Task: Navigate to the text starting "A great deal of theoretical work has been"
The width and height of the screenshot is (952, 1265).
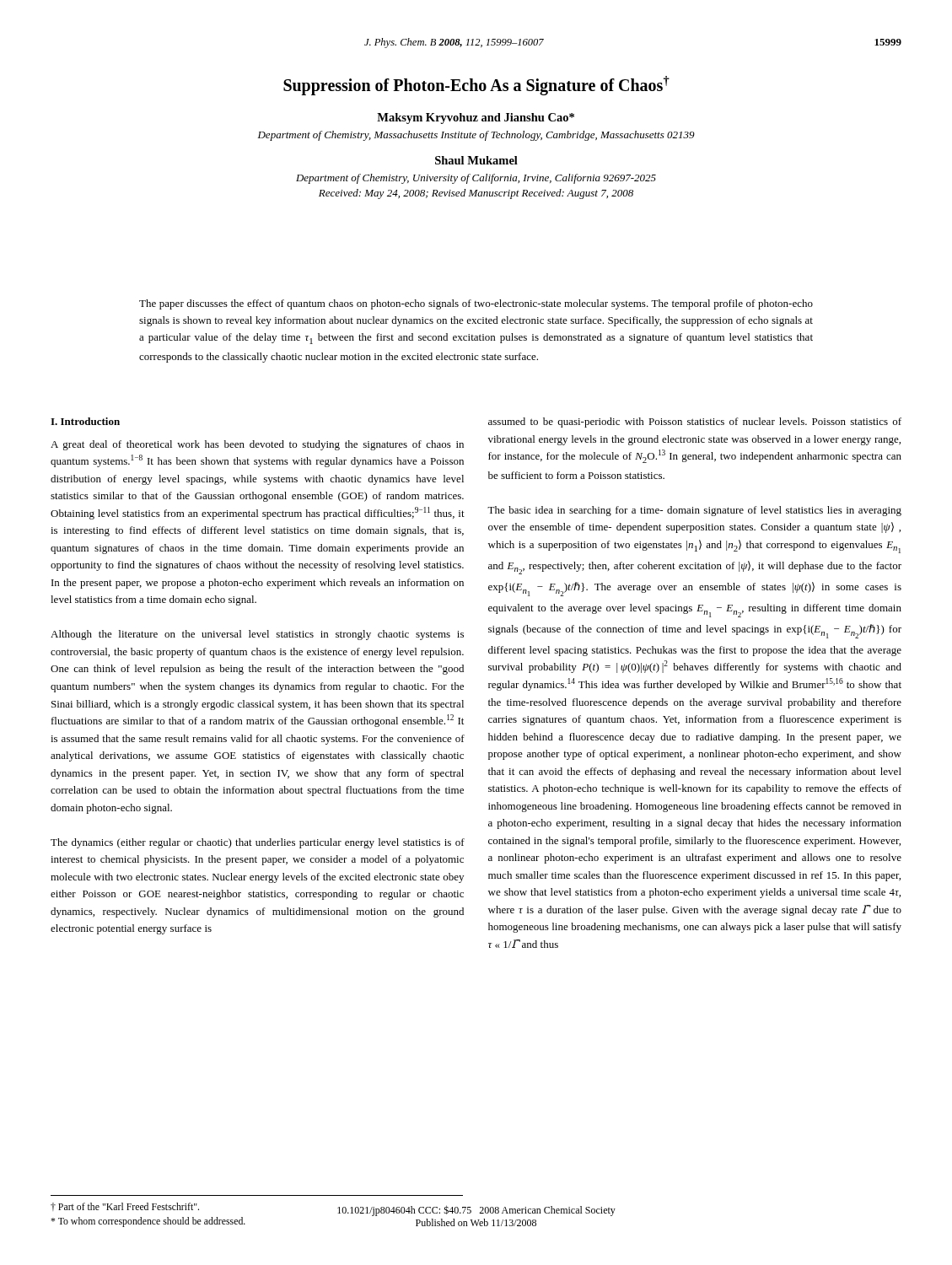Action: 257,522
